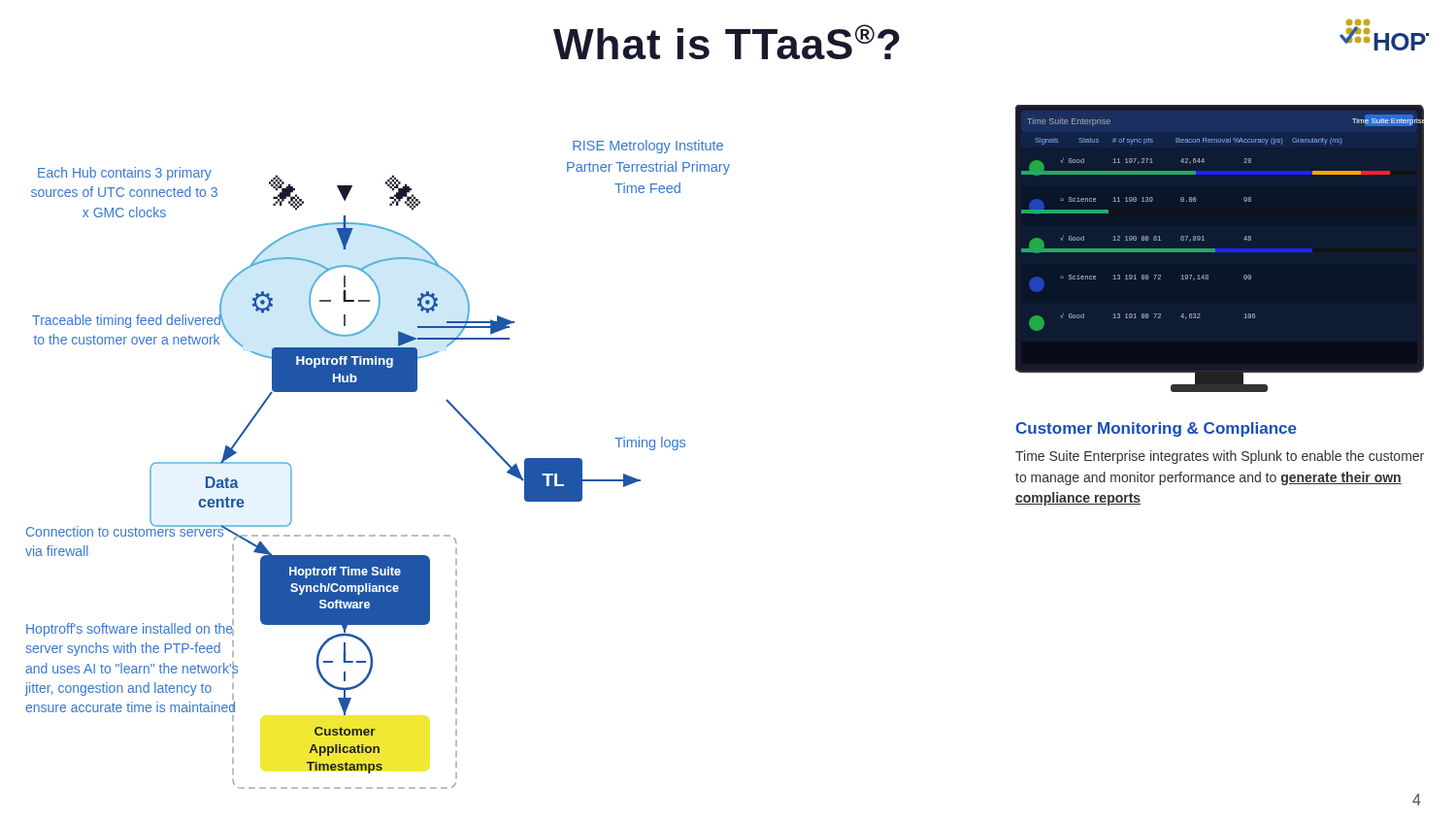Click on the text block starting "Hoptroff's software installed"
This screenshot has height=819, width=1456.
pos(132,668)
